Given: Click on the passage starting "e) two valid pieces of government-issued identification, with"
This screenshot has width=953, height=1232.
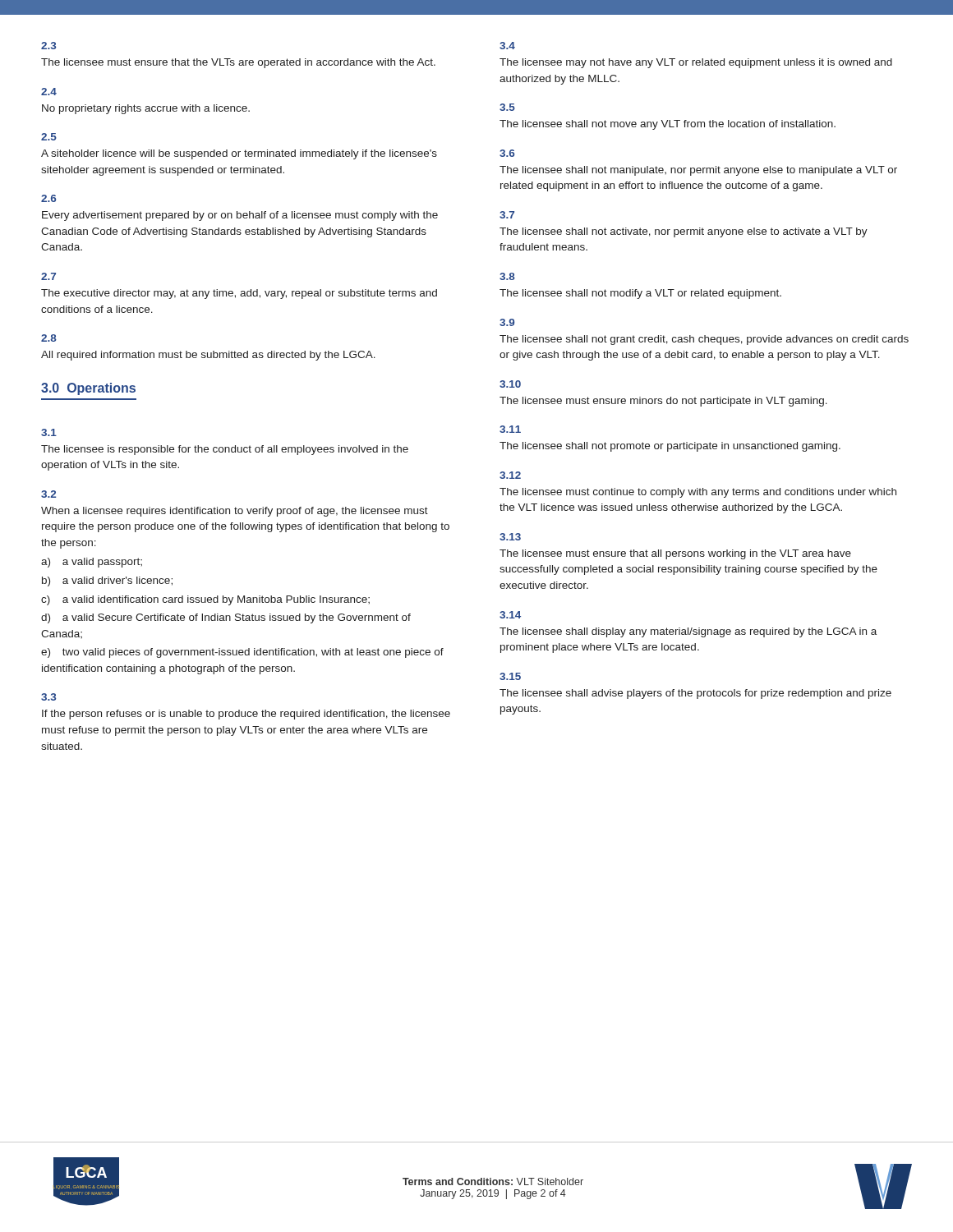Looking at the screenshot, I should [x=242, y=659].
